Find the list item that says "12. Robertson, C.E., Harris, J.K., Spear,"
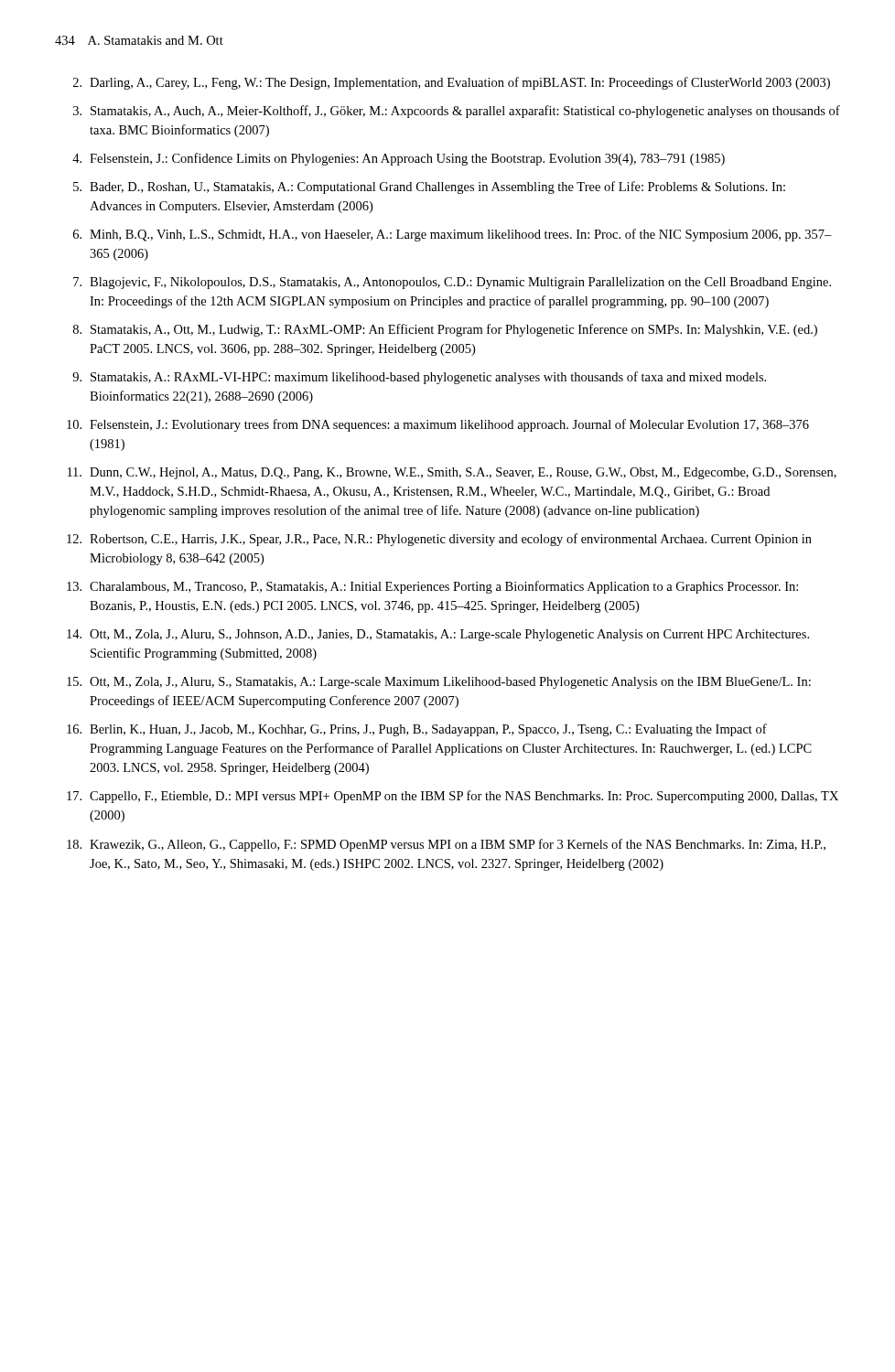 (448, 549)
